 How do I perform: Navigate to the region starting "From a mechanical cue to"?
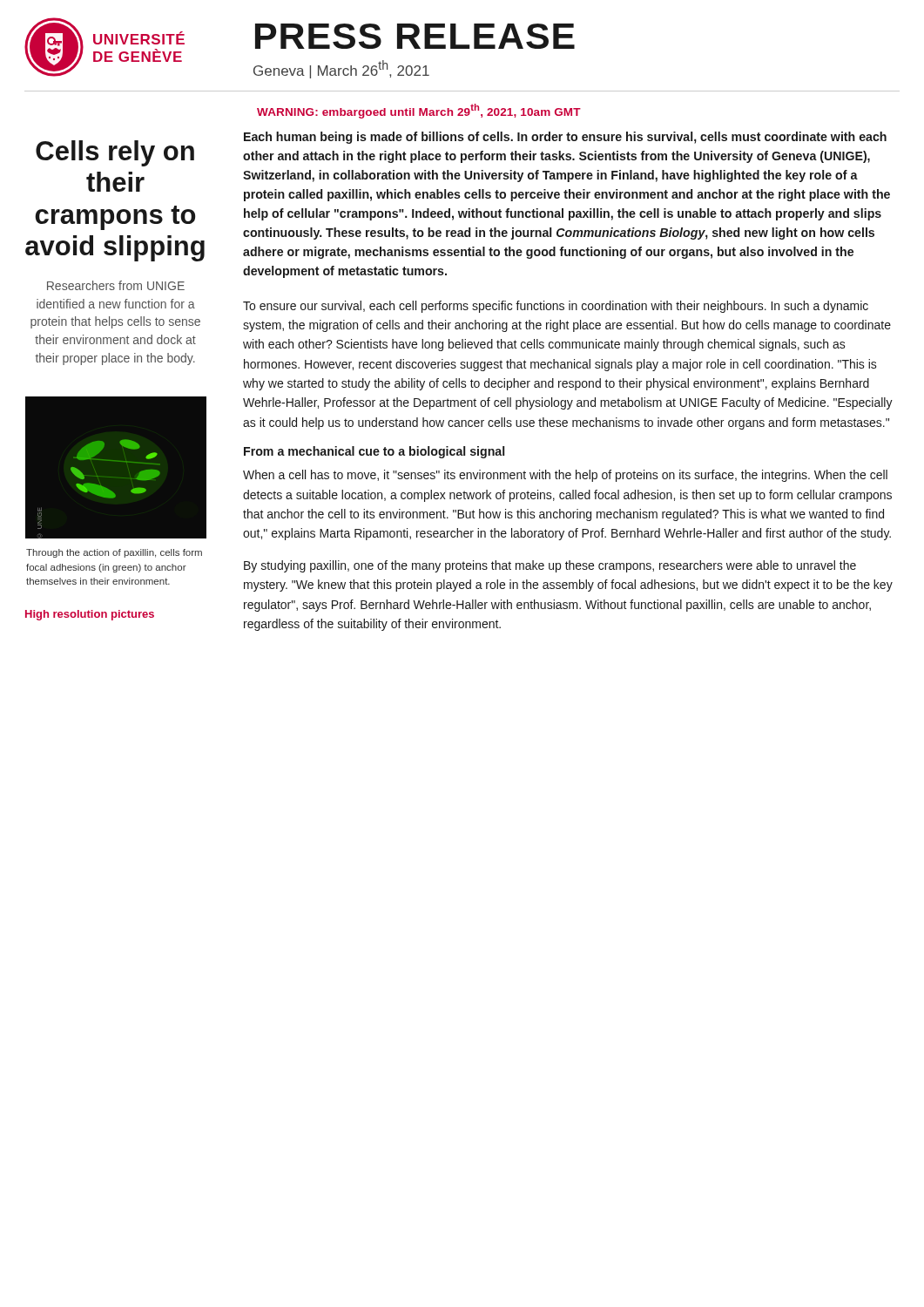point(374,452)
